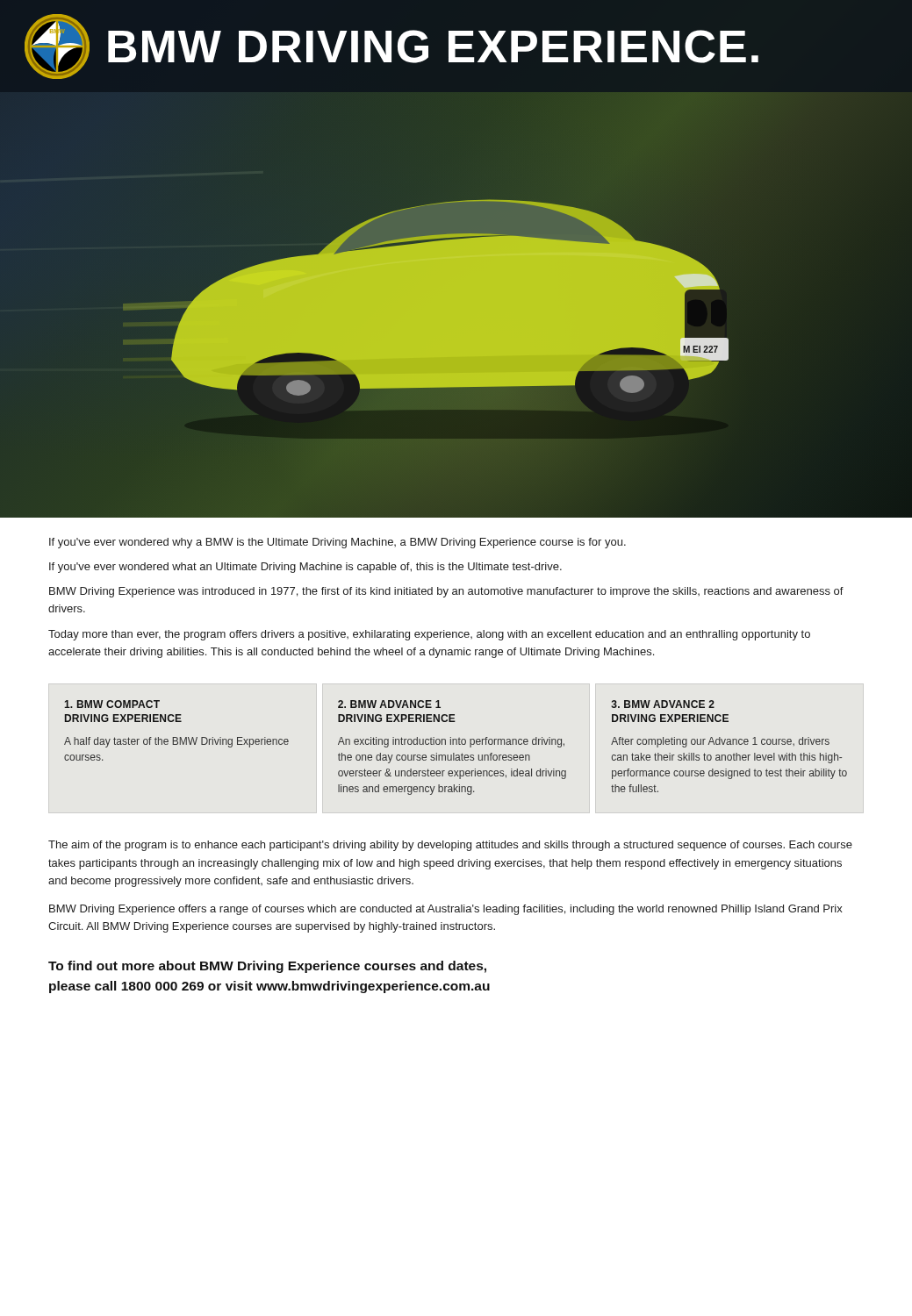The image size is (912, 1316).
Task: Select the text block with the text "BMW Driving Experience offers"
Action: 445,917
